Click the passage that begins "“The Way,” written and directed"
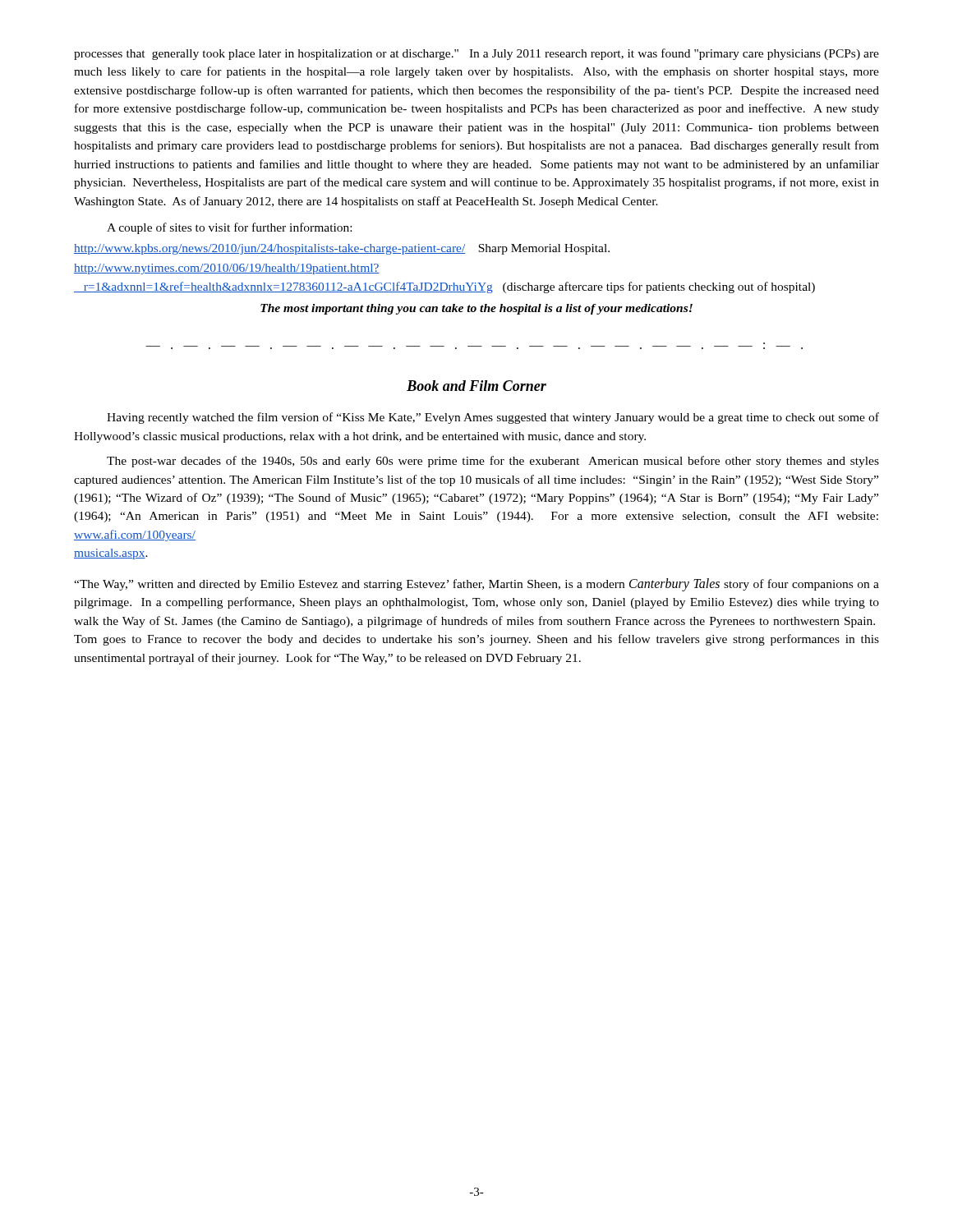This screenshot has width=953, height=1232. 476,620
